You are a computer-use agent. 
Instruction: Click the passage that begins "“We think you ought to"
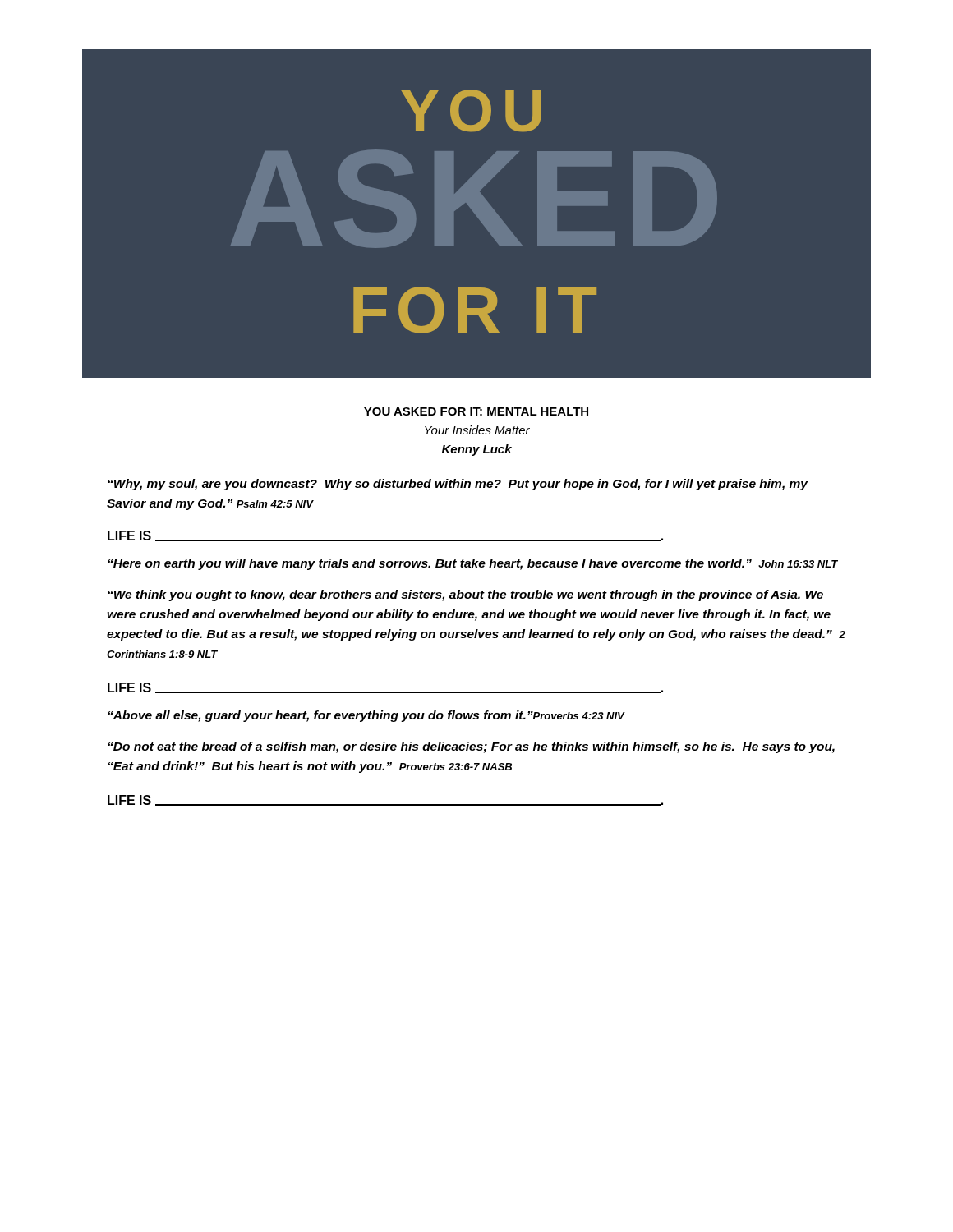[476, 624]
